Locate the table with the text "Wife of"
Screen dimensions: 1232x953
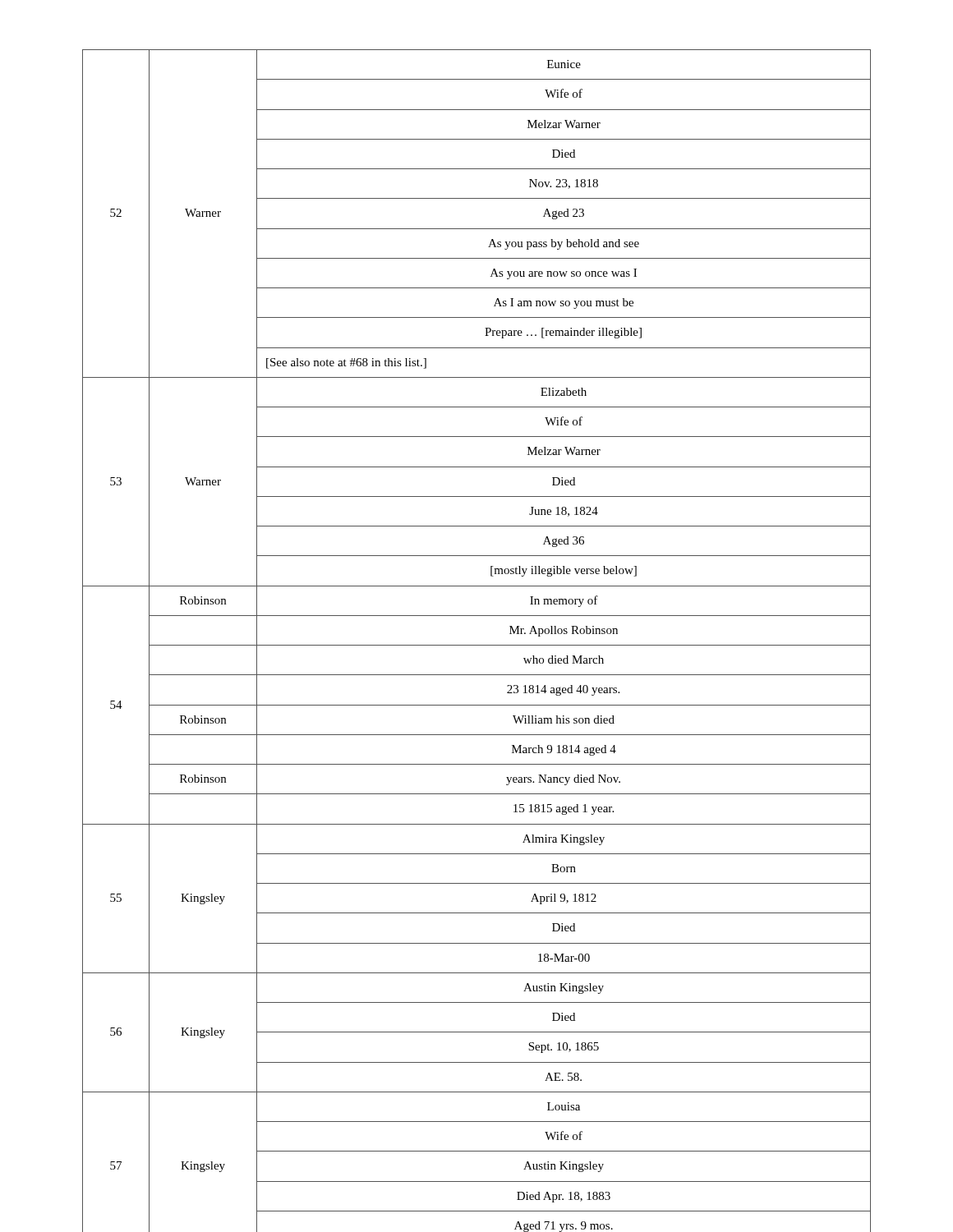tap(476, 641)
